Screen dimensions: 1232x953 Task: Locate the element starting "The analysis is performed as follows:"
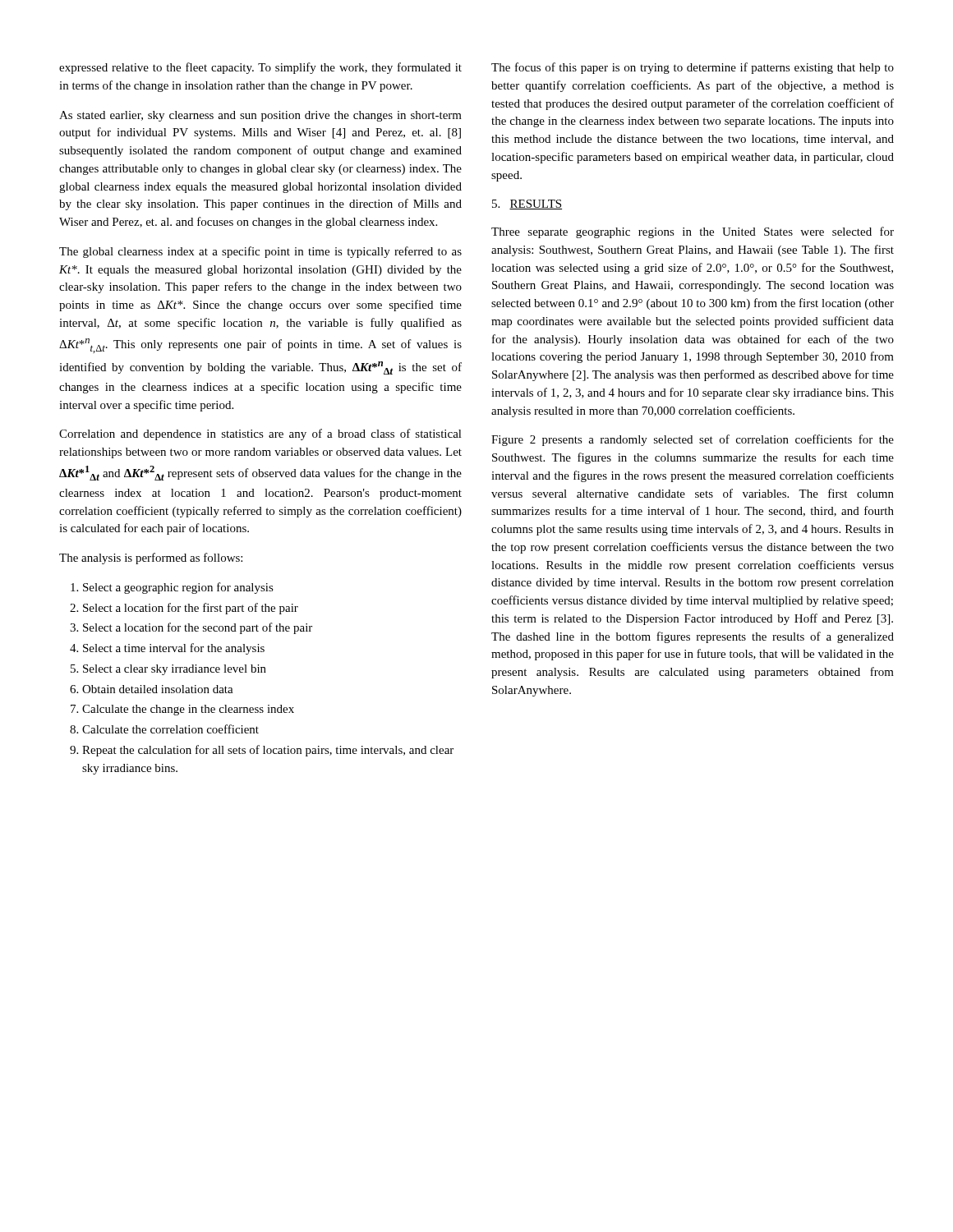[x=151, y=559]
